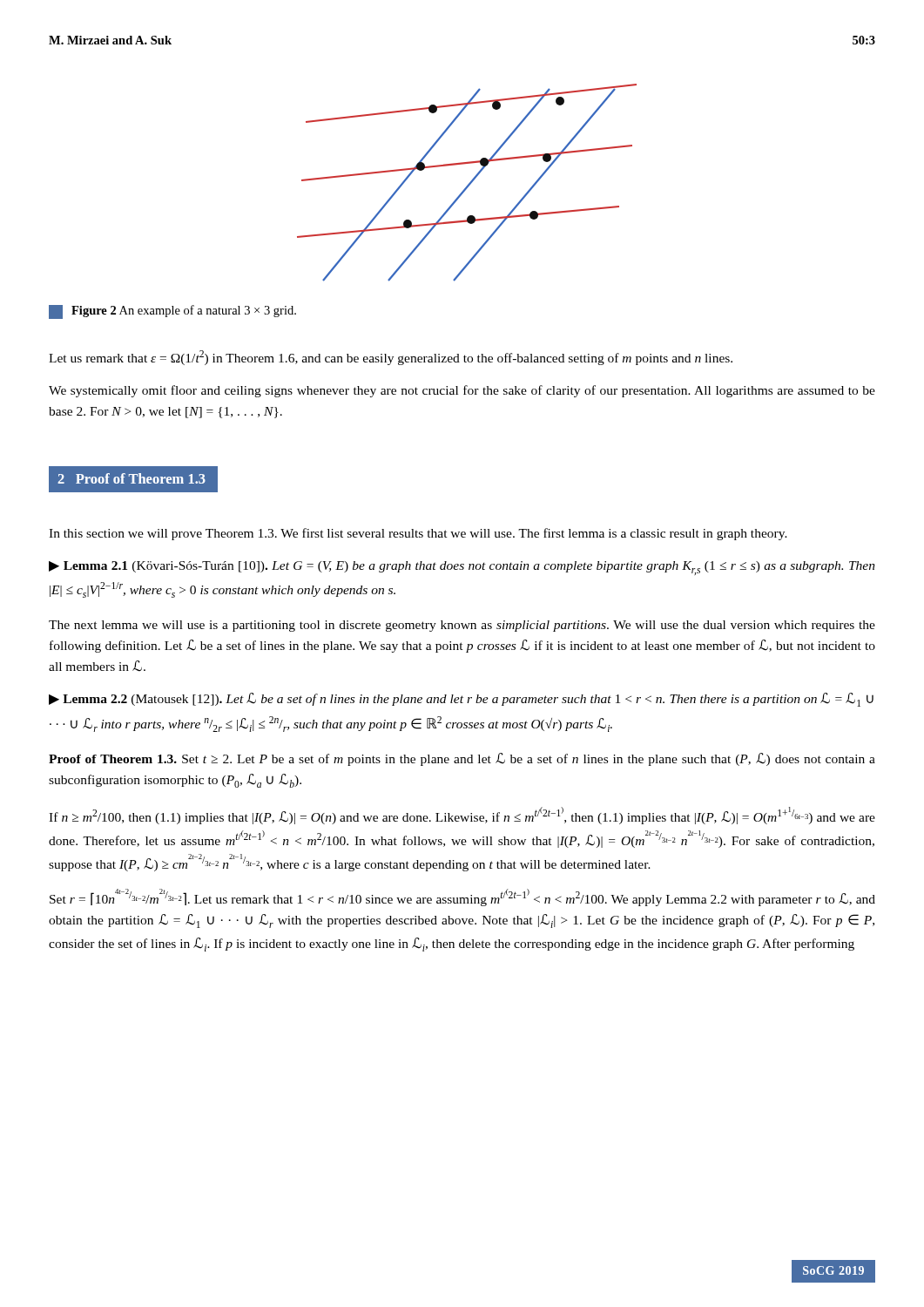This screenshot has height=1307, width=924.
Task: Point to "2 Proof of Theorem 1.3"
Action: coord(133,479)
